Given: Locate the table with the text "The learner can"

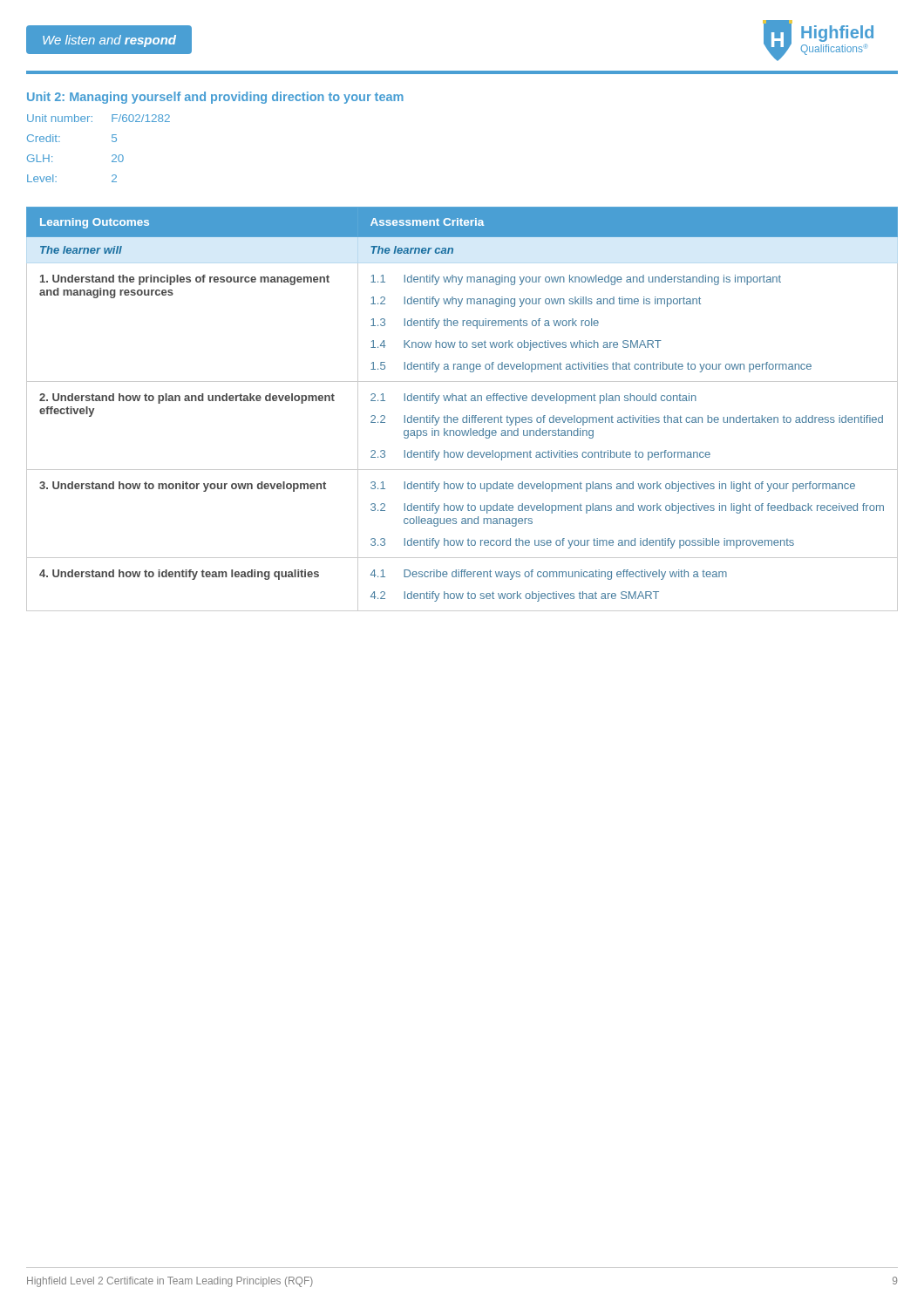Looking at the screenshot, I should point(462,409).
